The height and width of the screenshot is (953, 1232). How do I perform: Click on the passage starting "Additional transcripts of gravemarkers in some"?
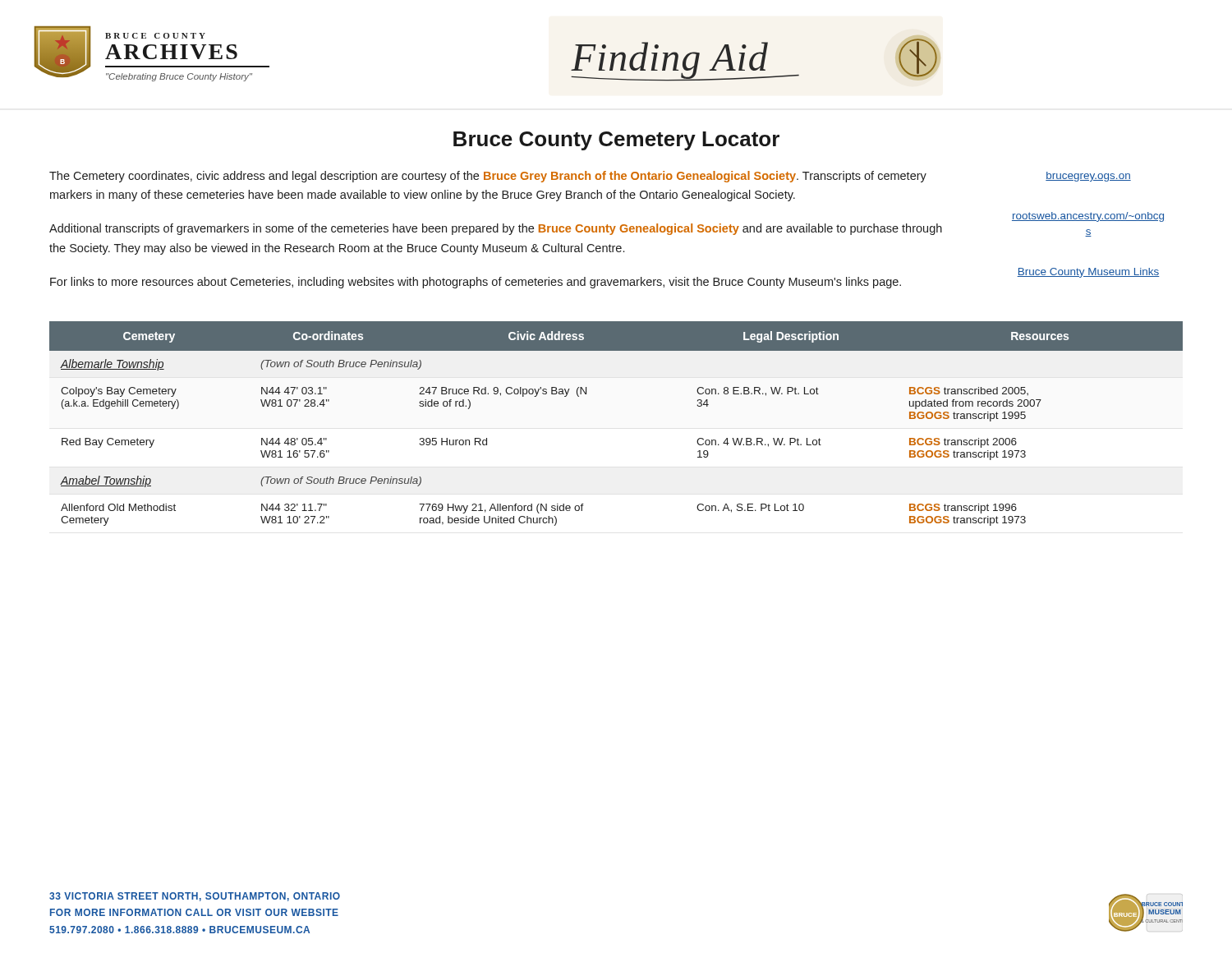(x=496, y=238)
